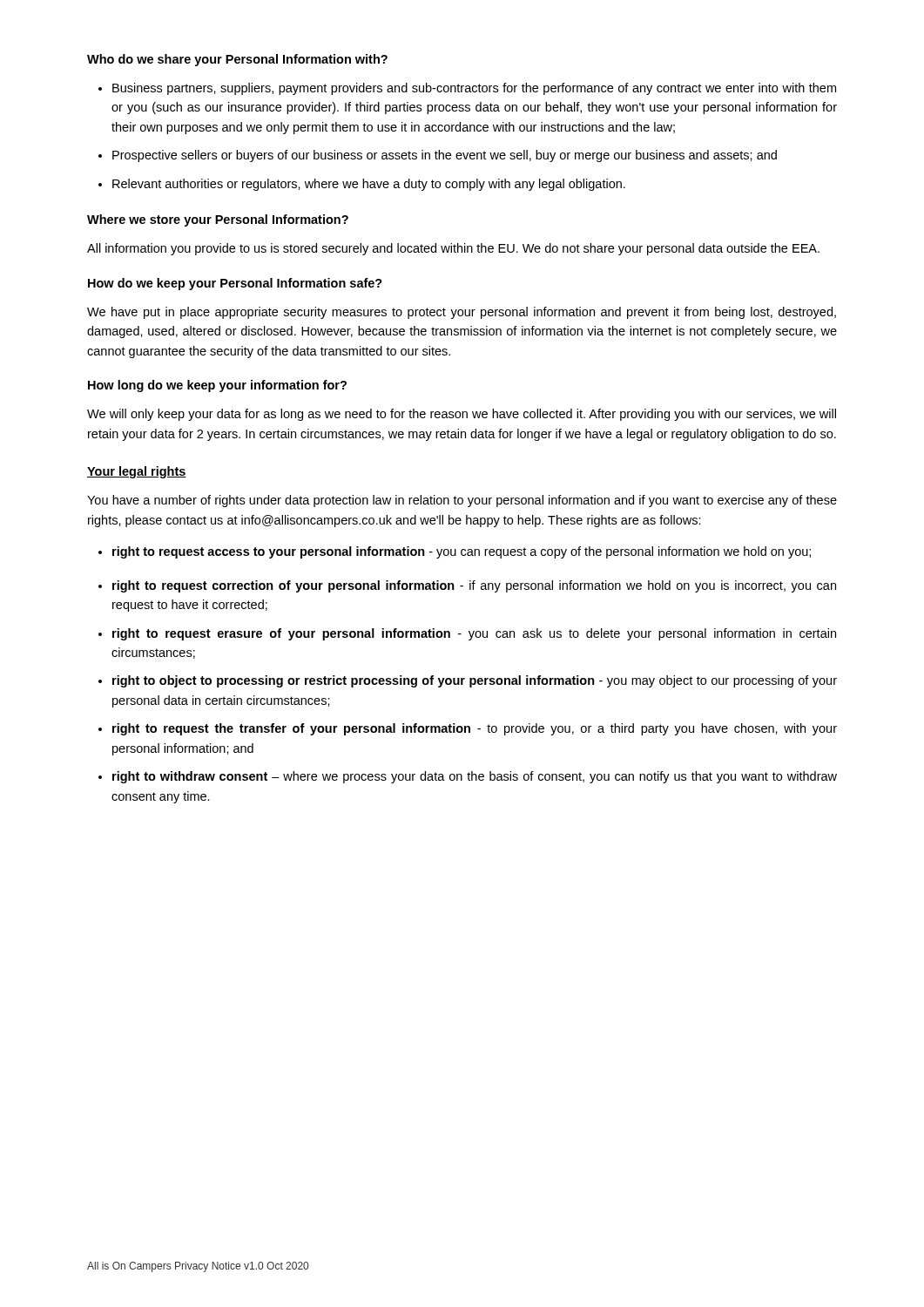This screenshot has width=924, height=1307.
Task: Click the passage that begins "You have a number of rights under data"
Action: (462, 510)
